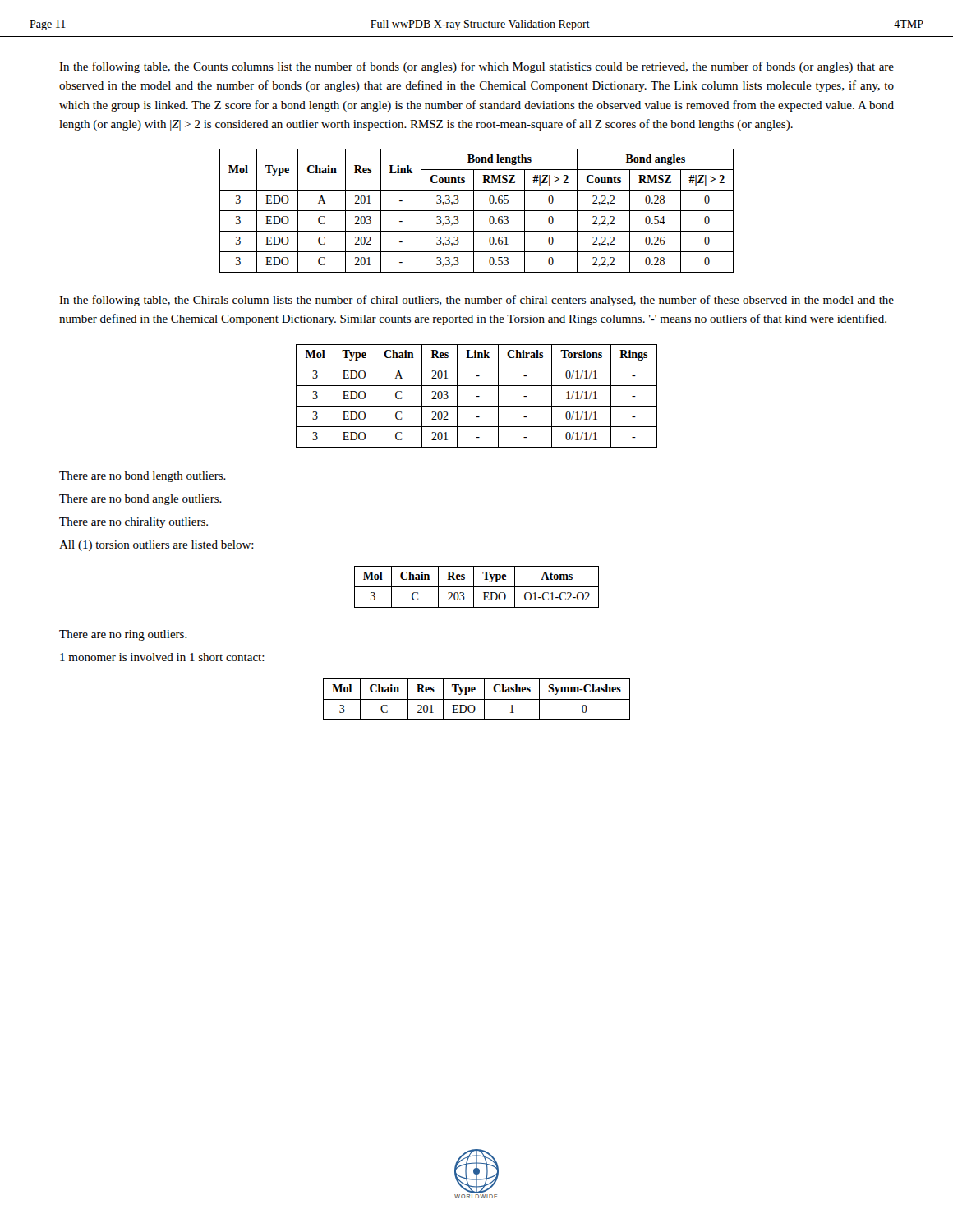Locate the table with the text "#| Z | > 2"

pyautogui.click(x=476, y=211)
